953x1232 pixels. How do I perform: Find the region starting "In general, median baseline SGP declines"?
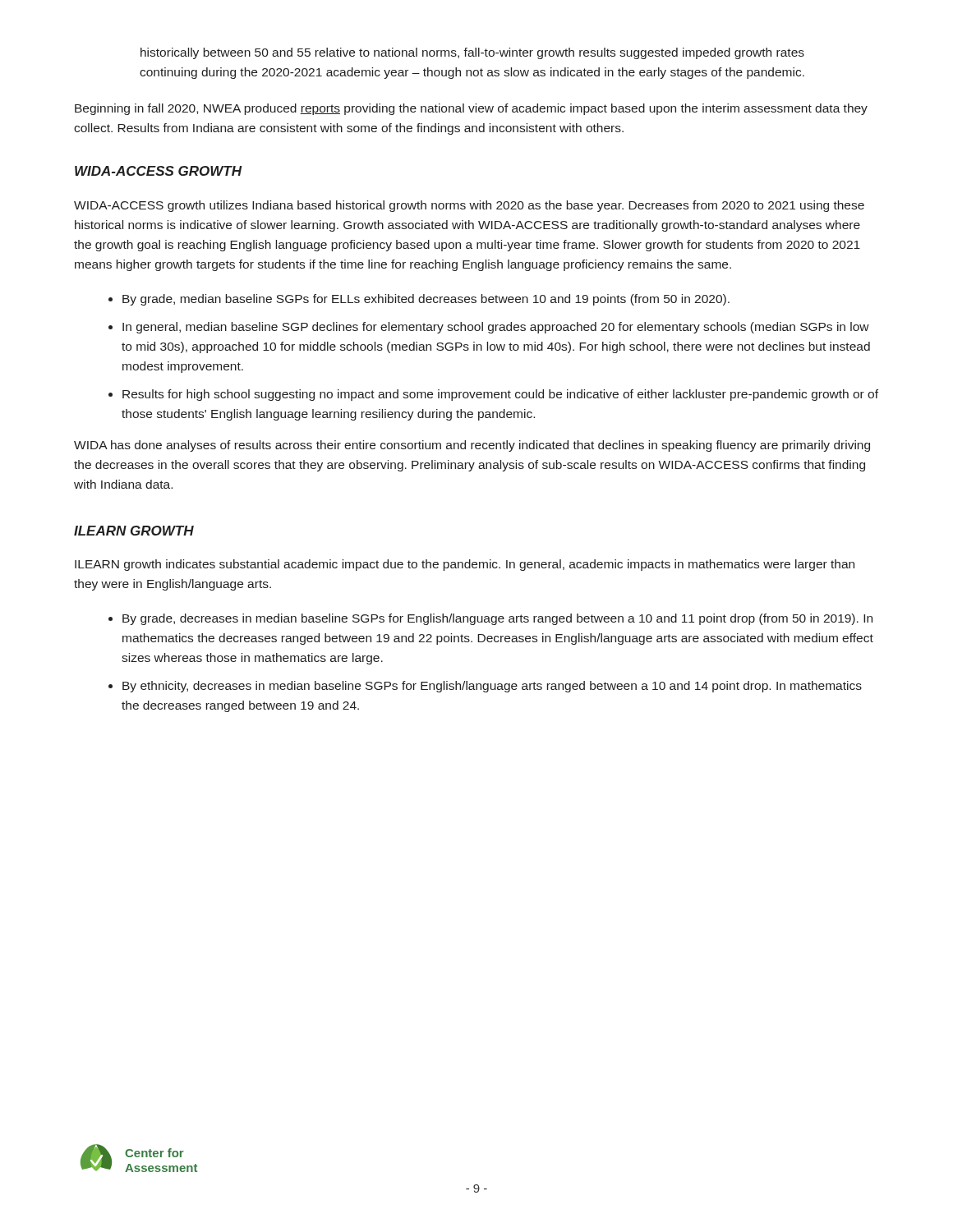pyautogui.click(x=496, y=346)
